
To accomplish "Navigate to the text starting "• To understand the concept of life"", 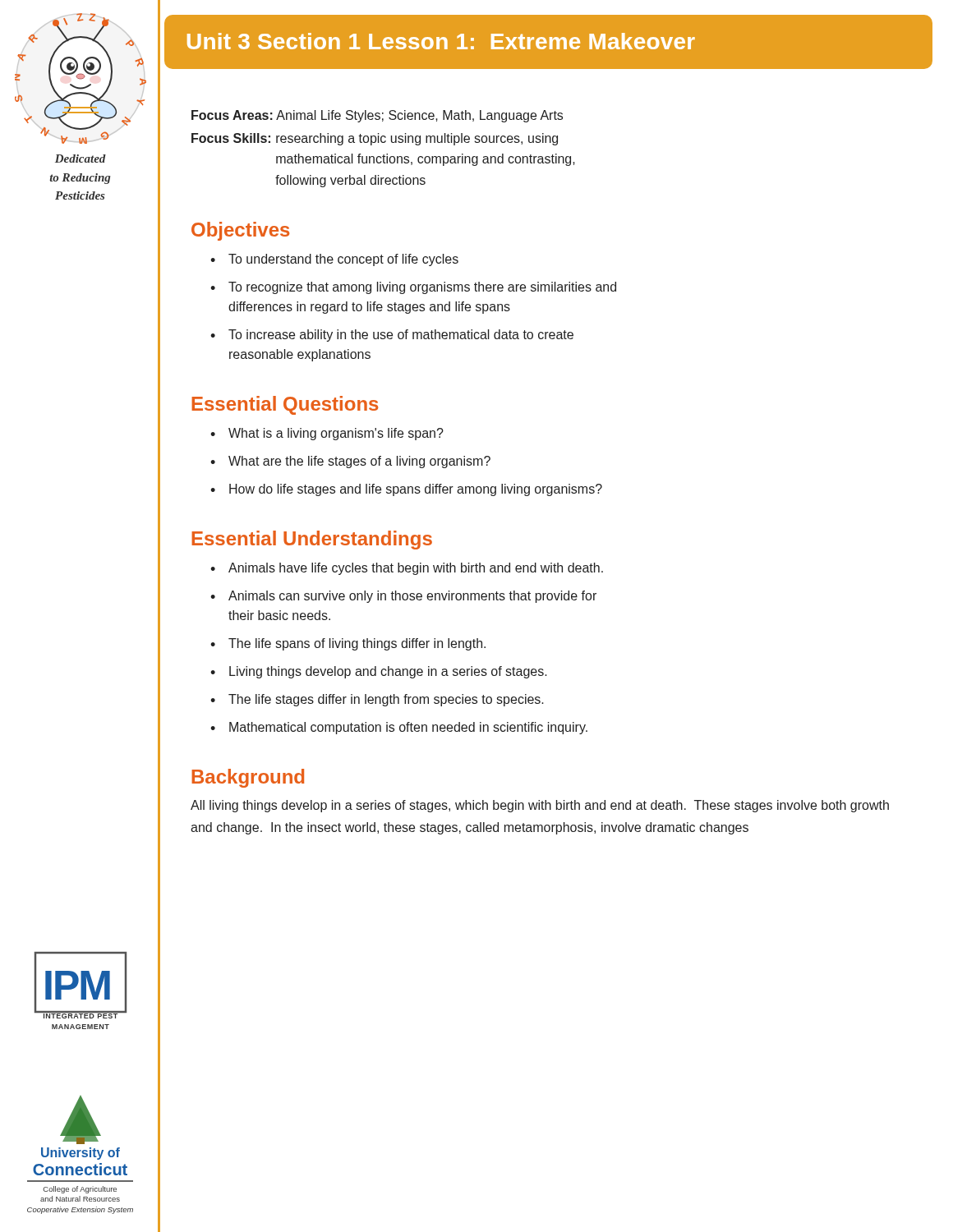I will [334, 260].
